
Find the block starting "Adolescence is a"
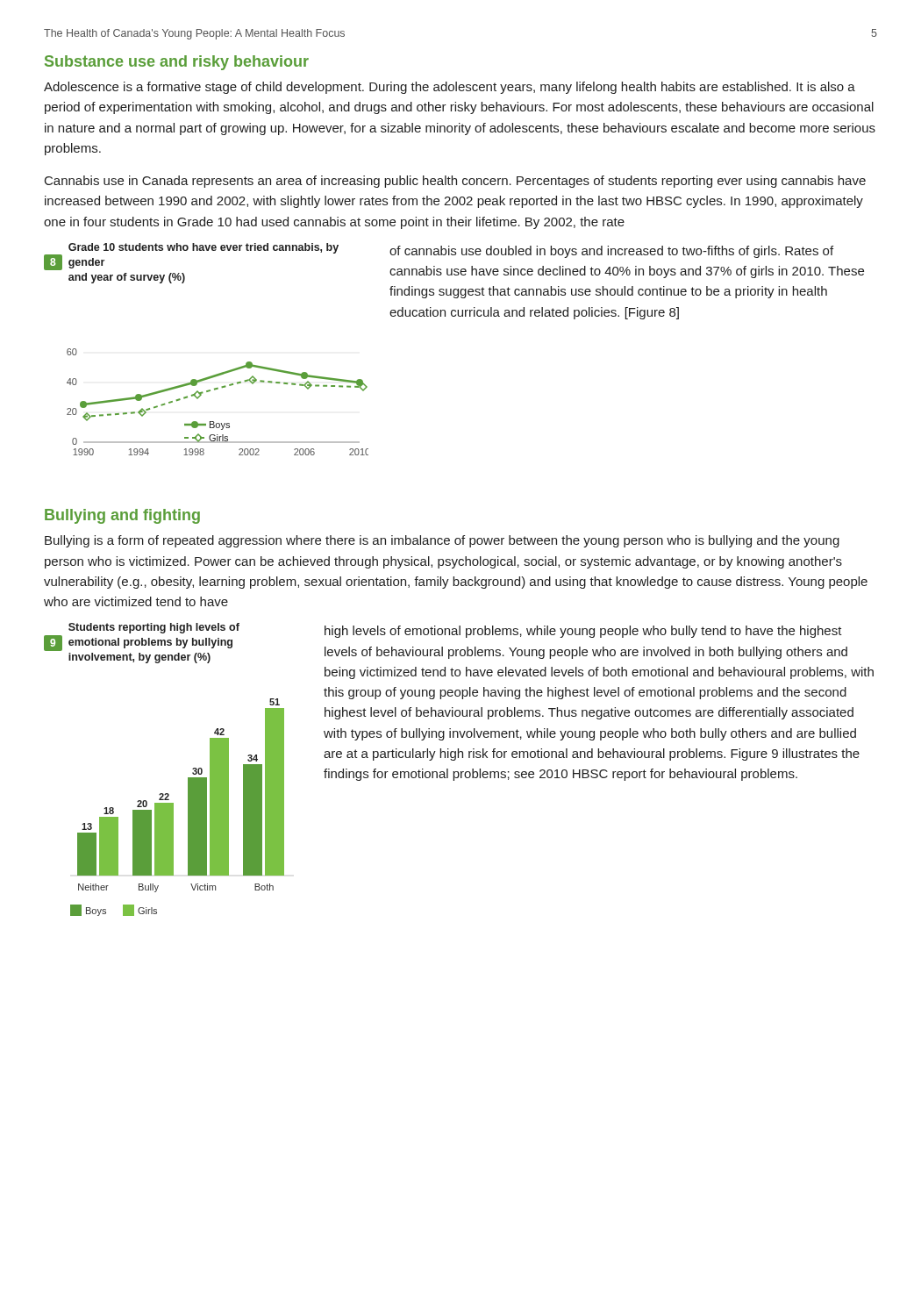coord(460,117)
